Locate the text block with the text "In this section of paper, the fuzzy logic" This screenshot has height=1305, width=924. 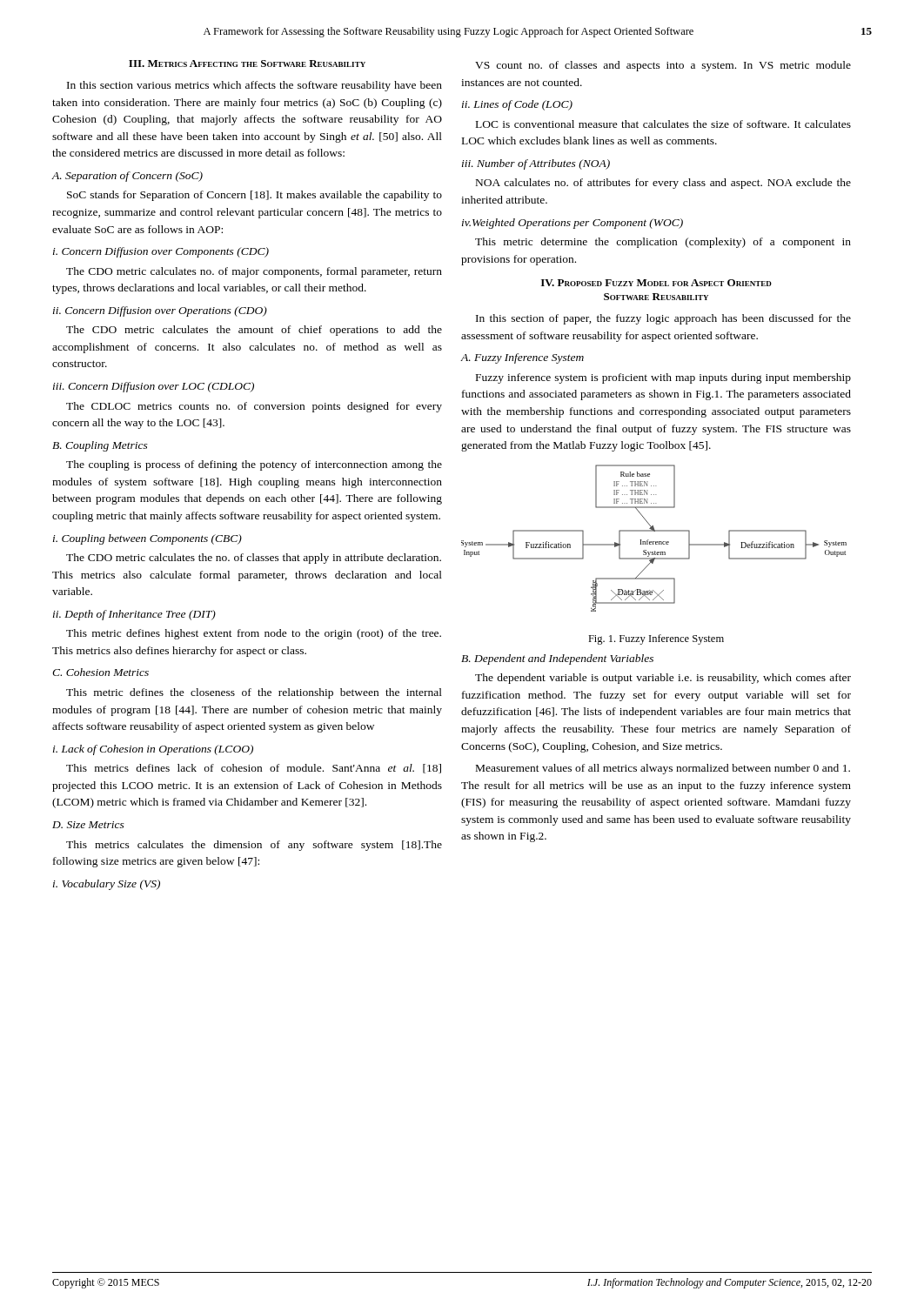coord(656,327)
